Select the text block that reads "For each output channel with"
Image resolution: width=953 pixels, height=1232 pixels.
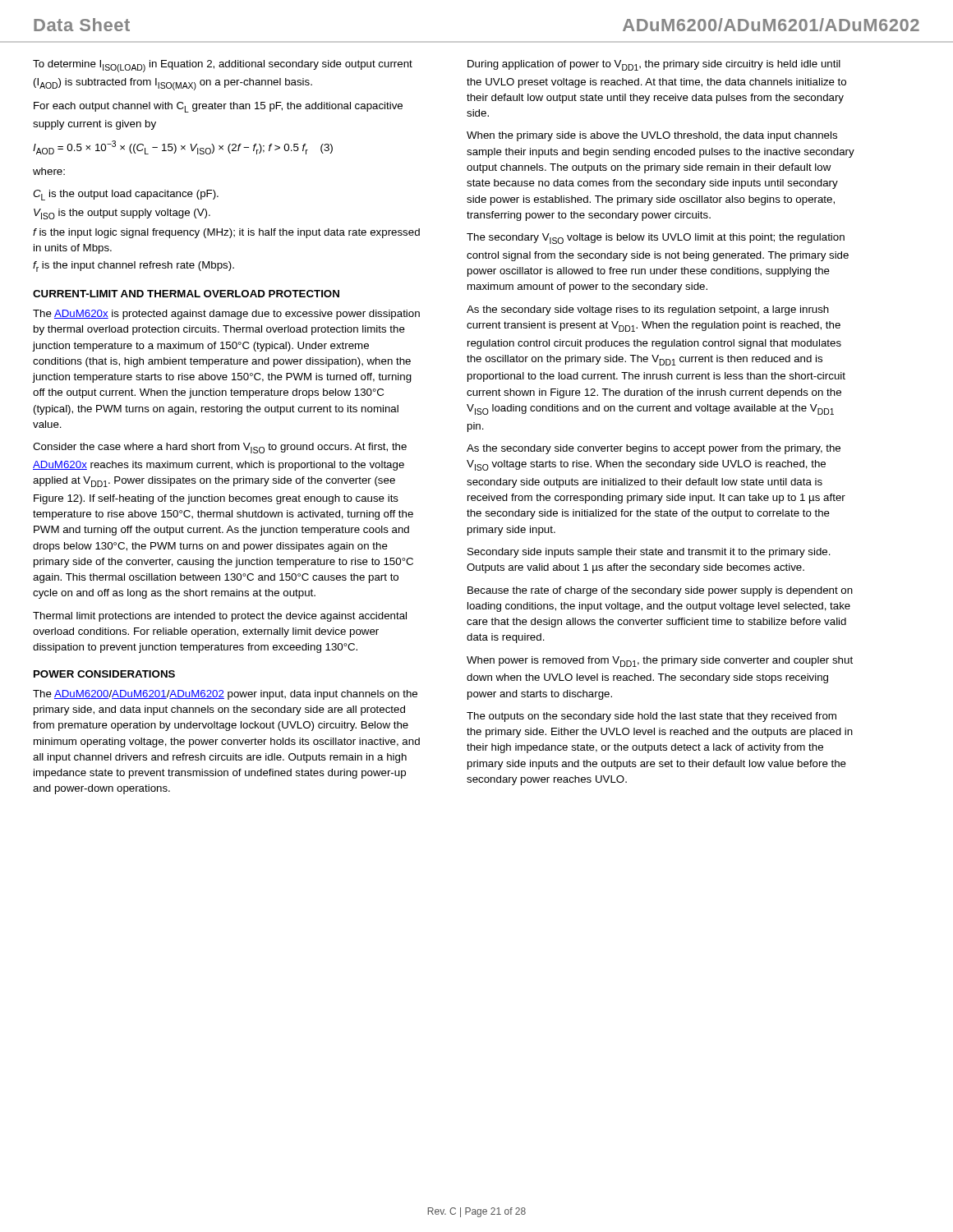227,115
